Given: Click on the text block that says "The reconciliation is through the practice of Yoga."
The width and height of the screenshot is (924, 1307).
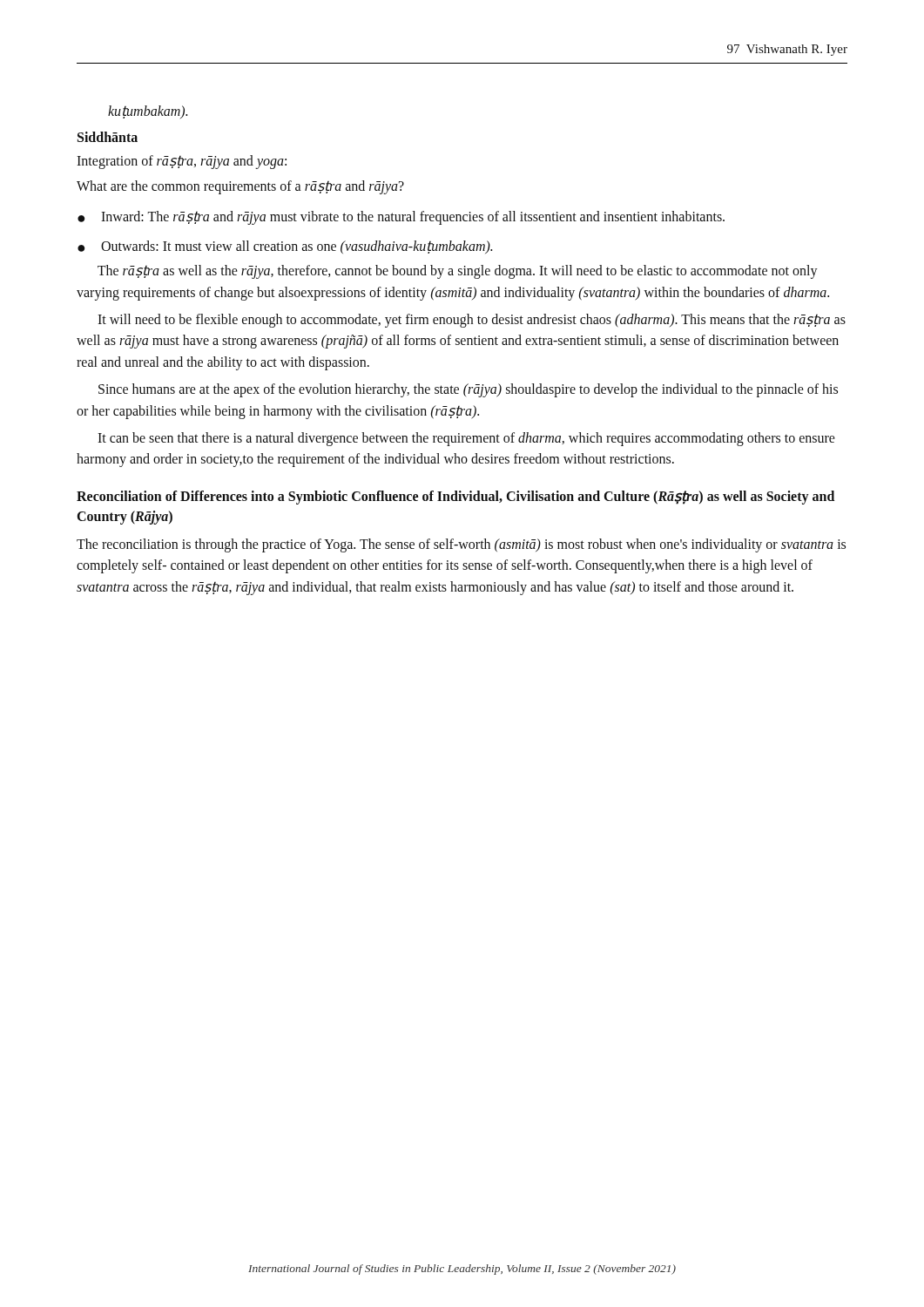Looking at the screenshot, I should (x=461, y=565).
